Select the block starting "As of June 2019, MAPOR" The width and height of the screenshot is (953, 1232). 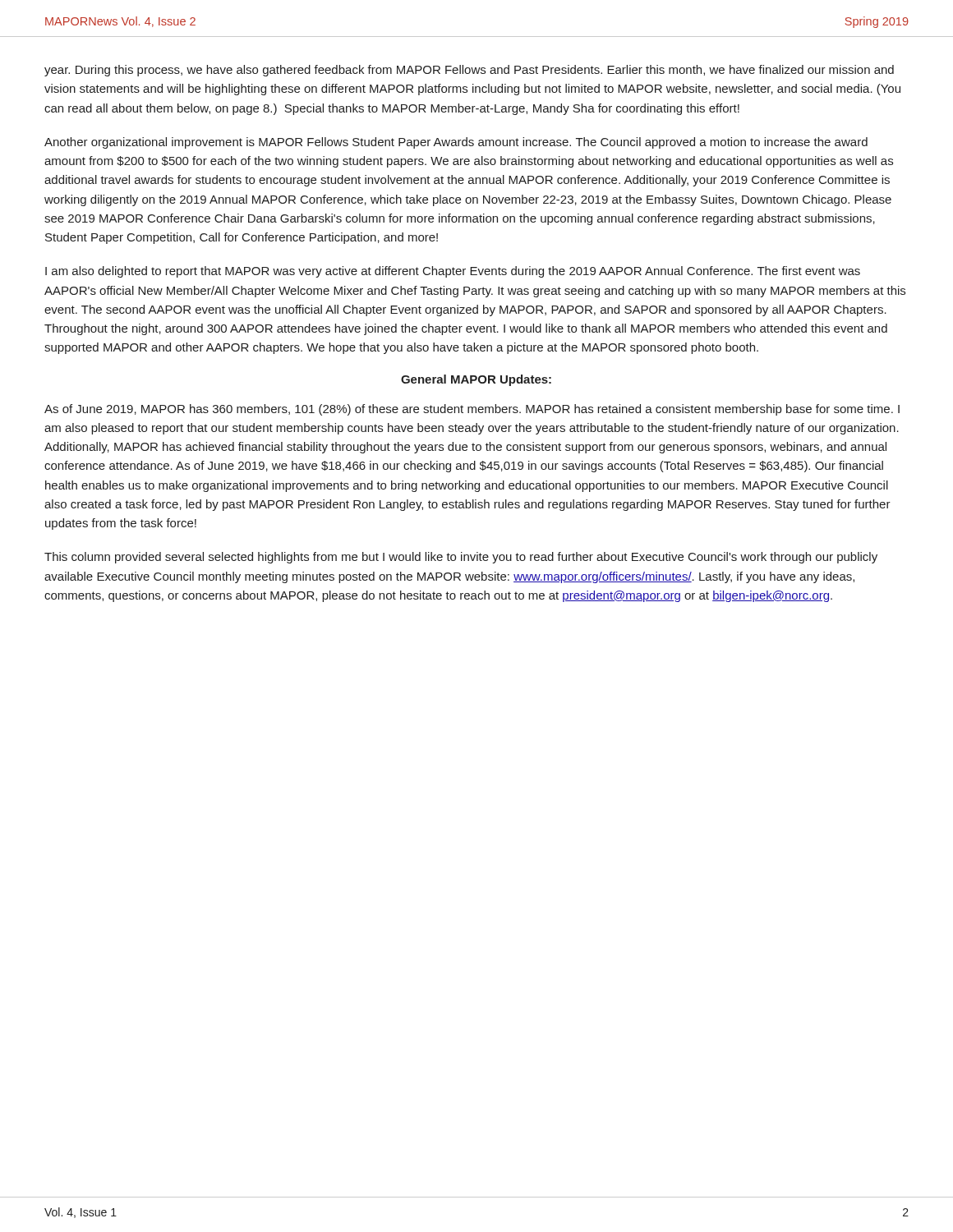472,466
